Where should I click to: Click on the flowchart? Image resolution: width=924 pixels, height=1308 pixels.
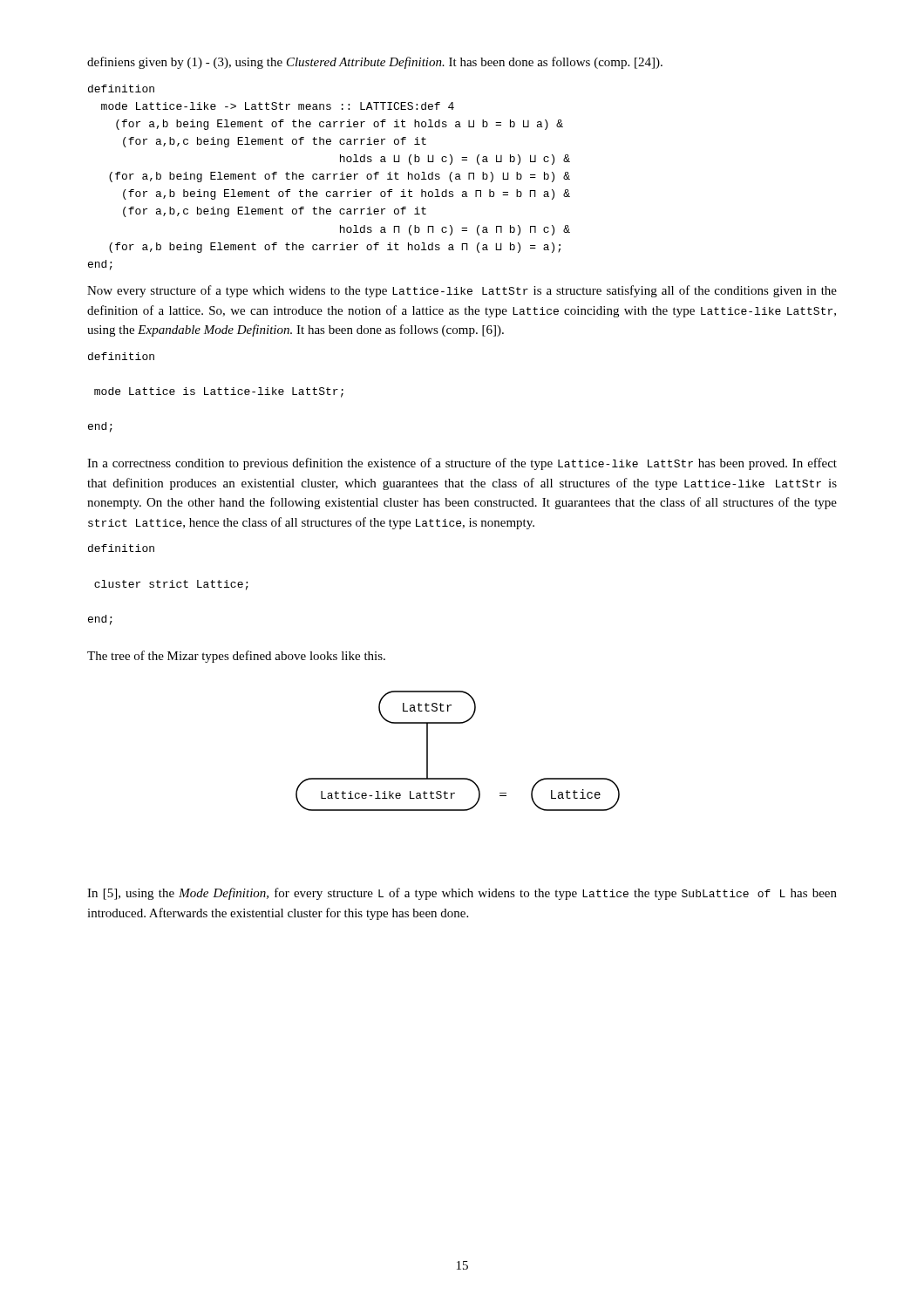coord(462,775)
